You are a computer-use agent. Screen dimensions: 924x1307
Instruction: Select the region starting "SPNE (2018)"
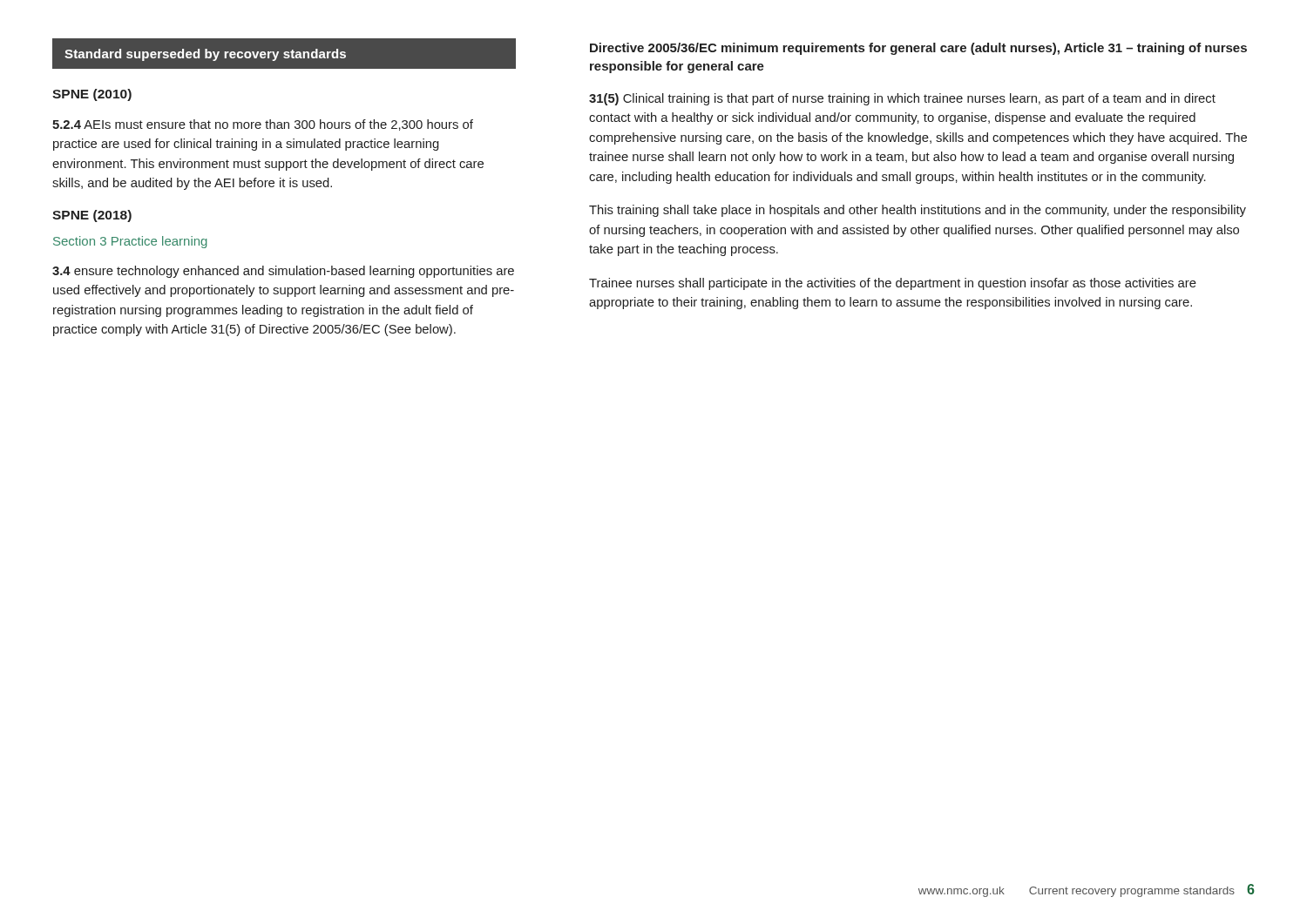pos(92,216)
